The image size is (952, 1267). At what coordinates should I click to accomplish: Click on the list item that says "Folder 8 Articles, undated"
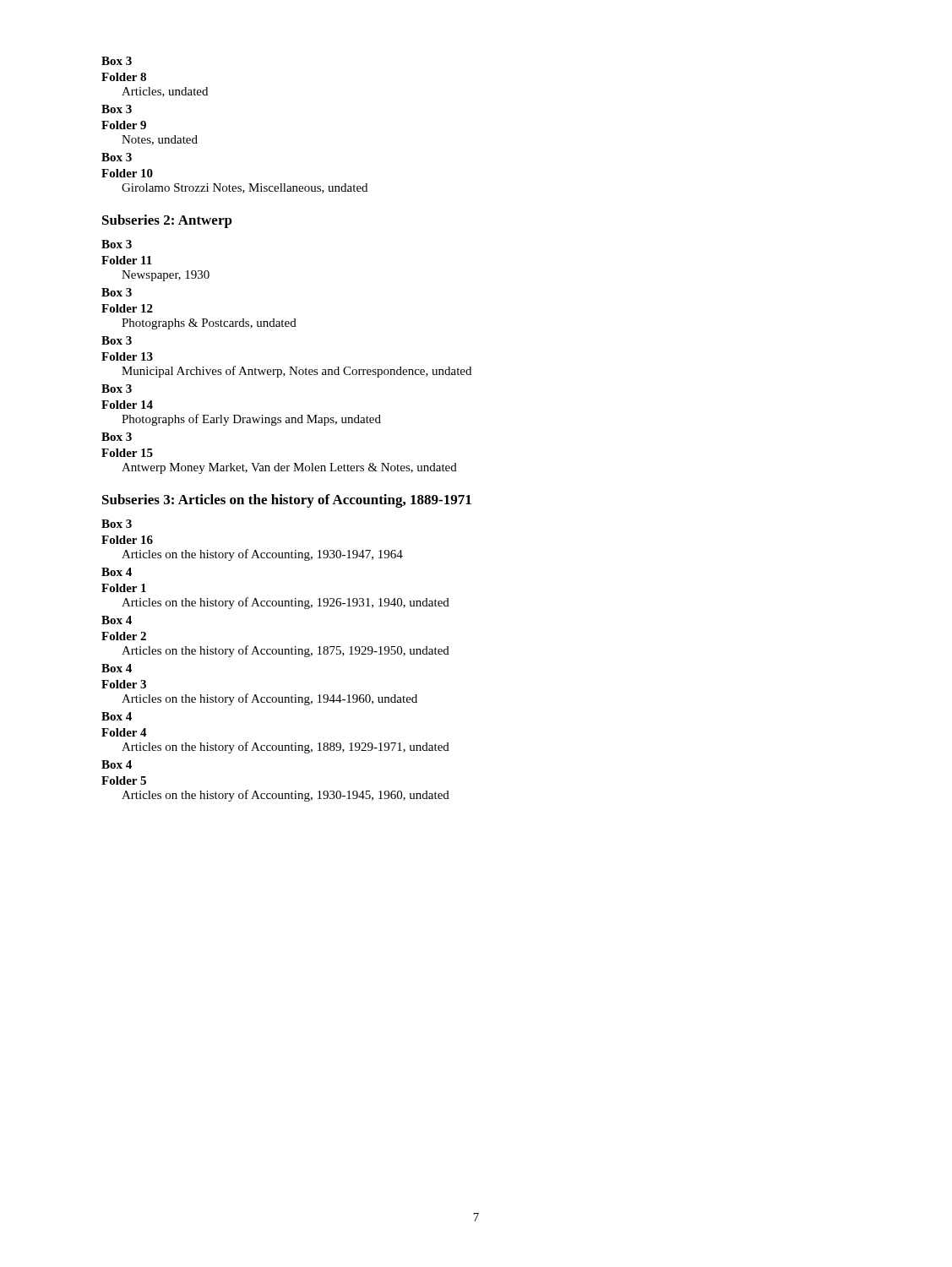tap(124, 77)
